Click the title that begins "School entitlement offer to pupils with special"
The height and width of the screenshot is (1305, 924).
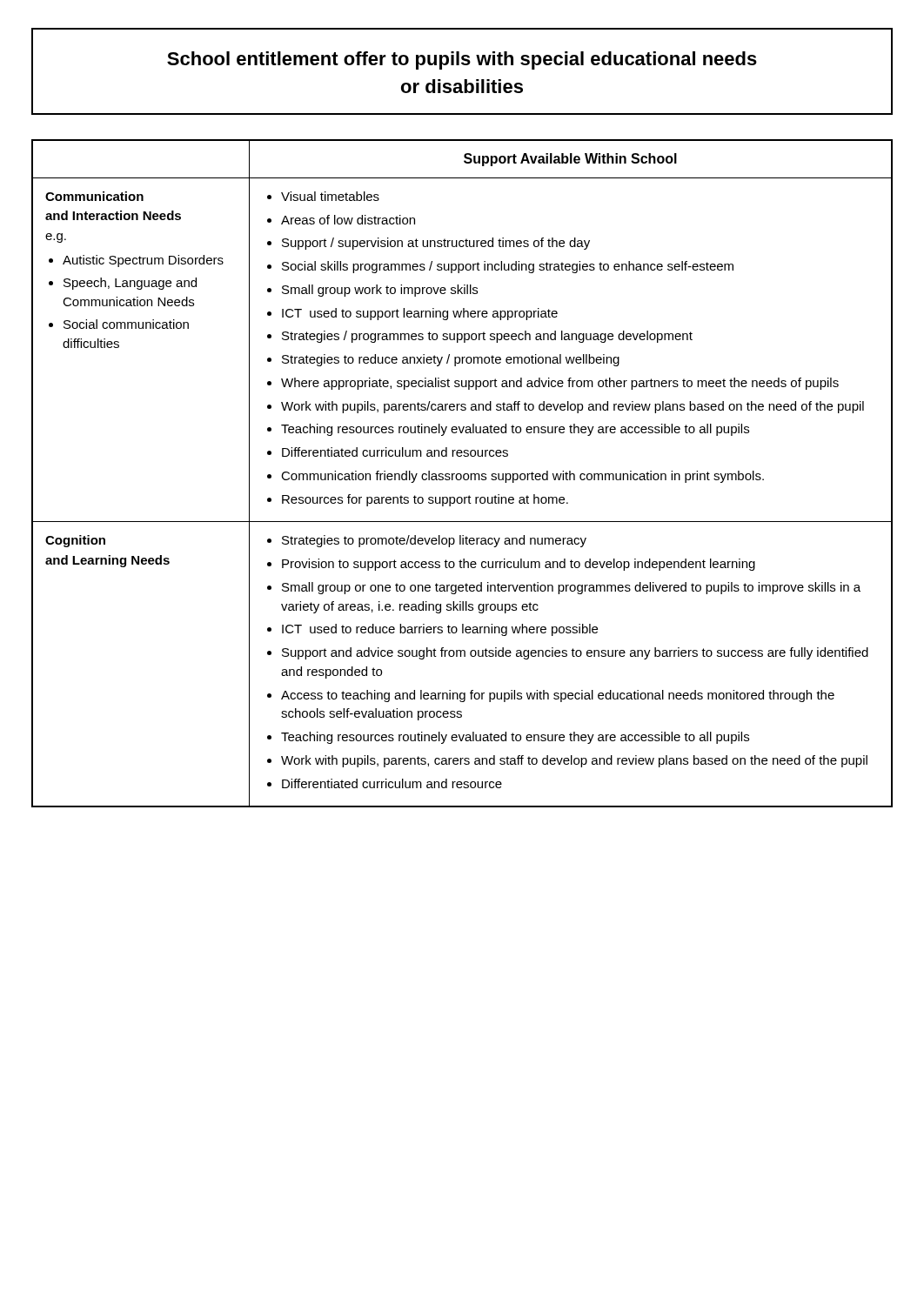click(x=462, y=73)
